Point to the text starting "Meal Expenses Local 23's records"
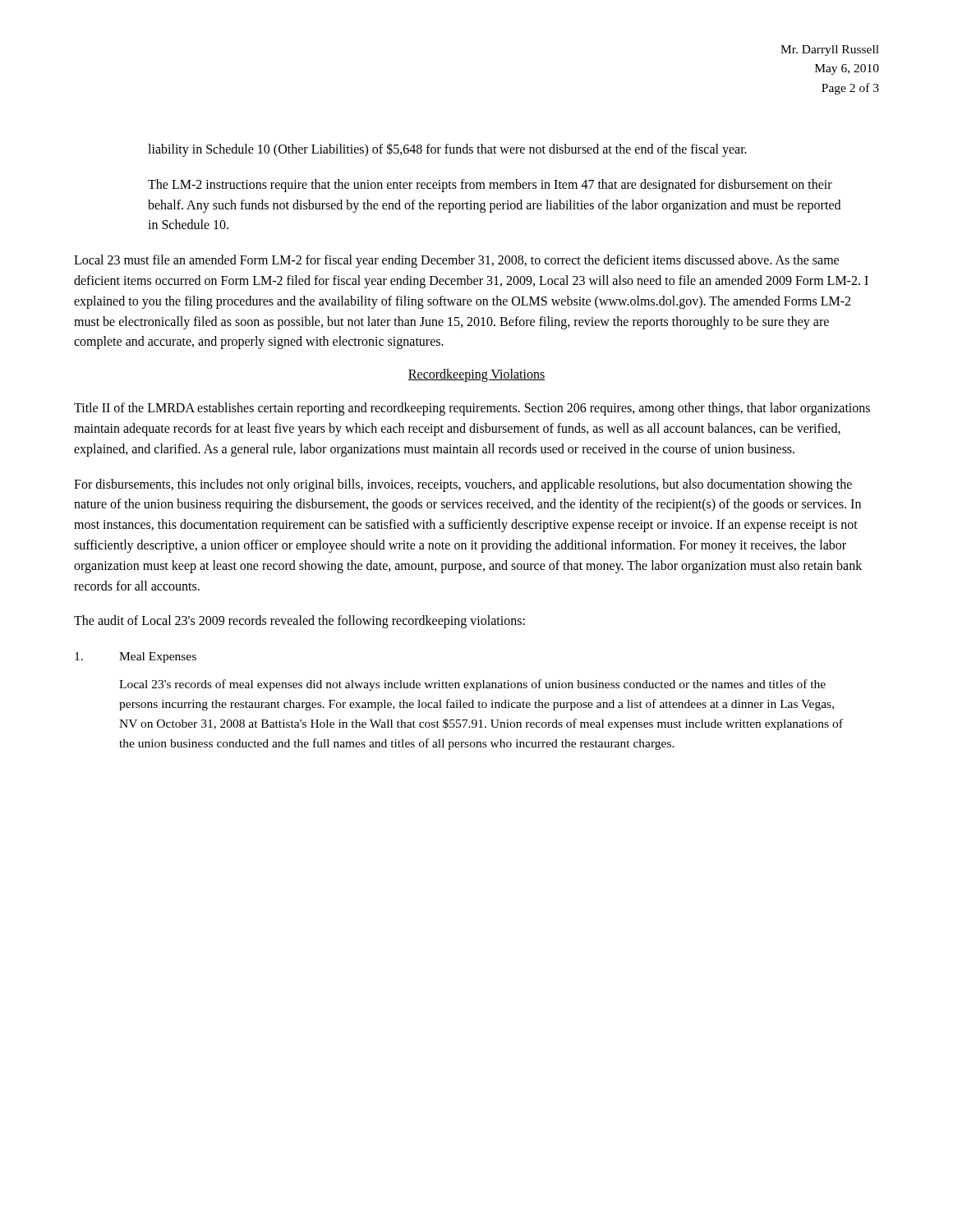953x1232 pixels. tap(476, 700)
